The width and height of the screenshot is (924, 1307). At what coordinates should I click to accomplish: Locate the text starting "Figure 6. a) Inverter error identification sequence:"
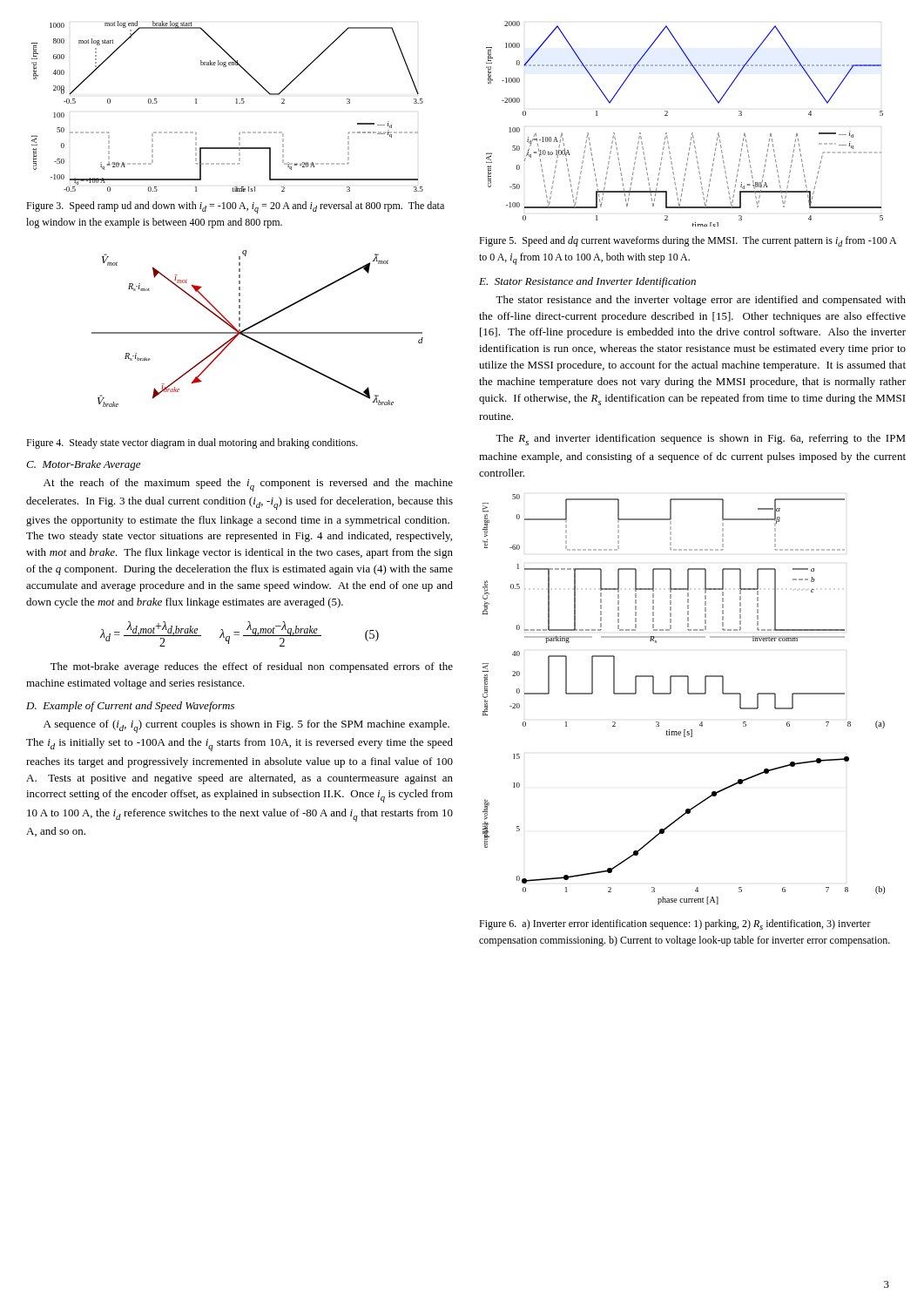click(685, 932)
